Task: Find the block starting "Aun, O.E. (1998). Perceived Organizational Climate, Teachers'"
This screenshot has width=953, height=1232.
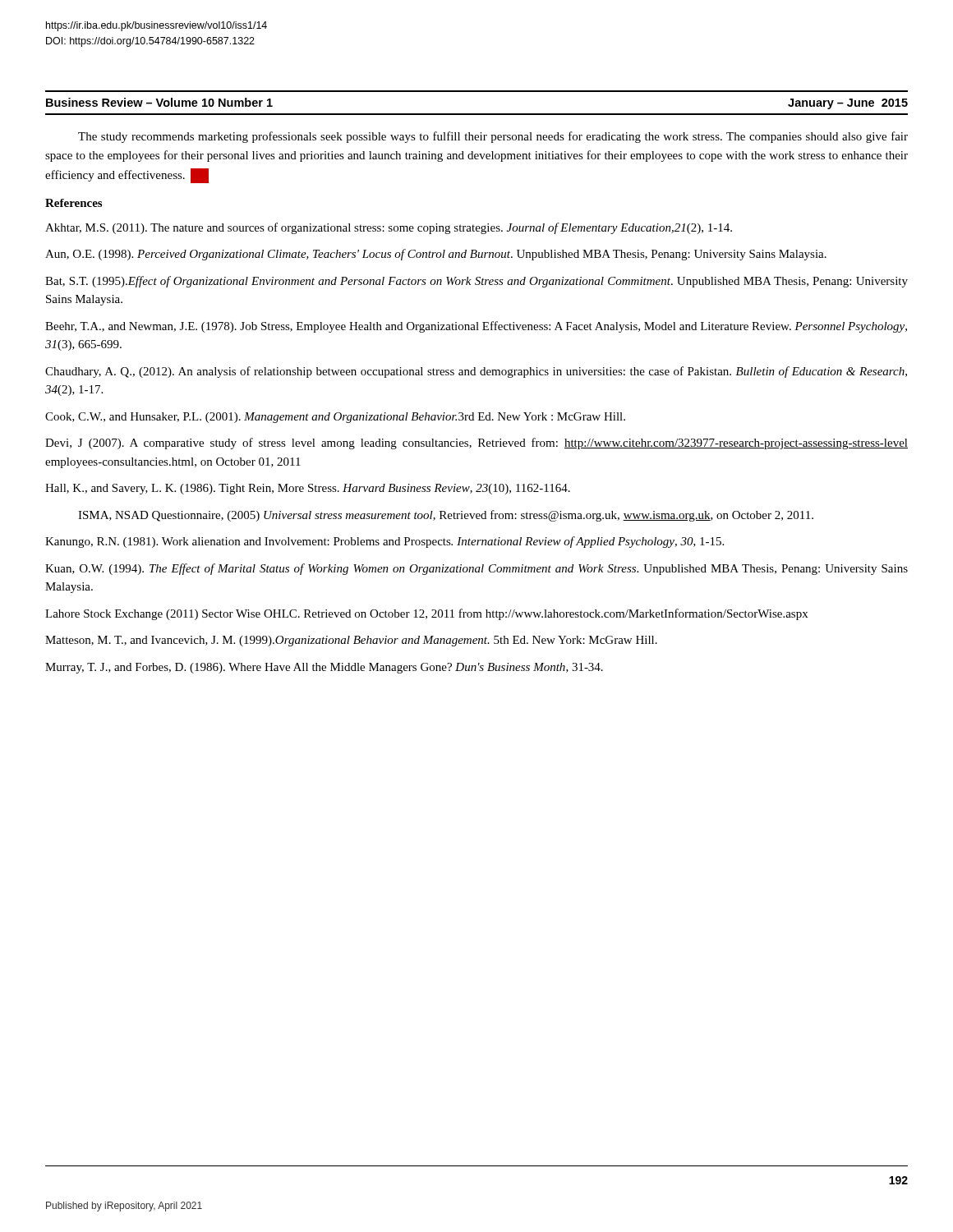Action: click(436, 254)
